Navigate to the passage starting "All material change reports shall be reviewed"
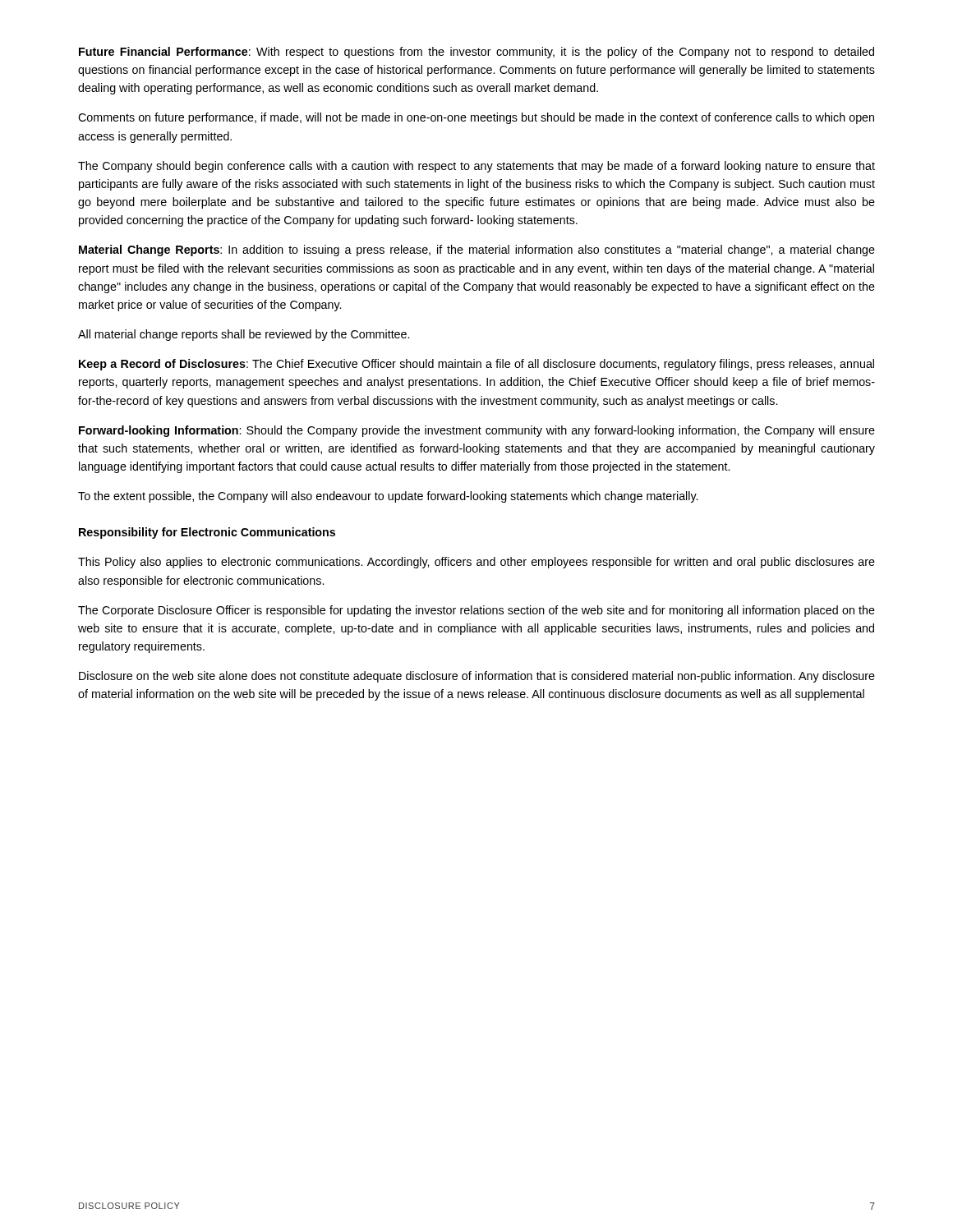Viewport: 953px width, 1232px height. click(x=244, y=334)
